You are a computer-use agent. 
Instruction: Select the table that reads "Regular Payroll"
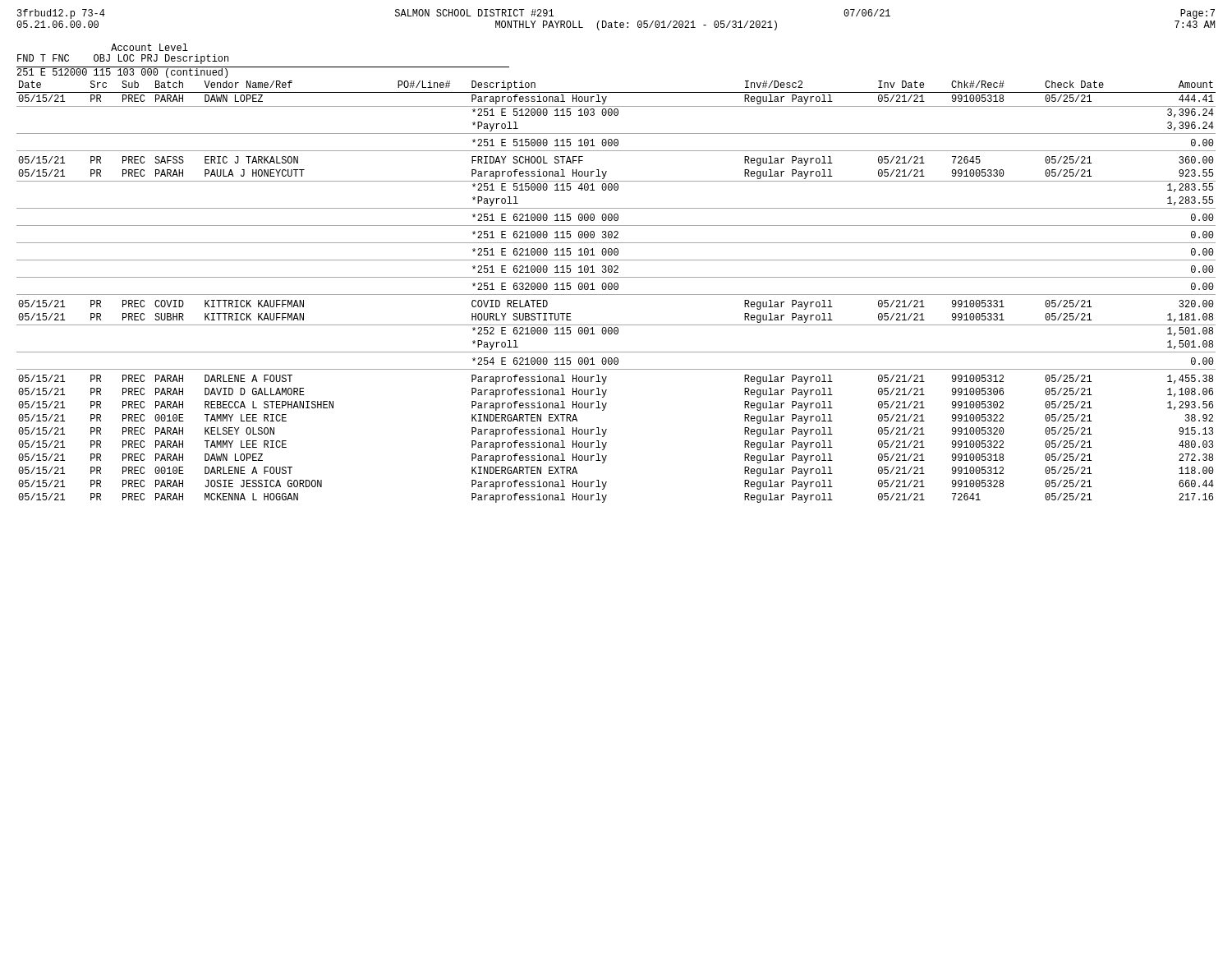pyautogui.click(x=616, y=292)
